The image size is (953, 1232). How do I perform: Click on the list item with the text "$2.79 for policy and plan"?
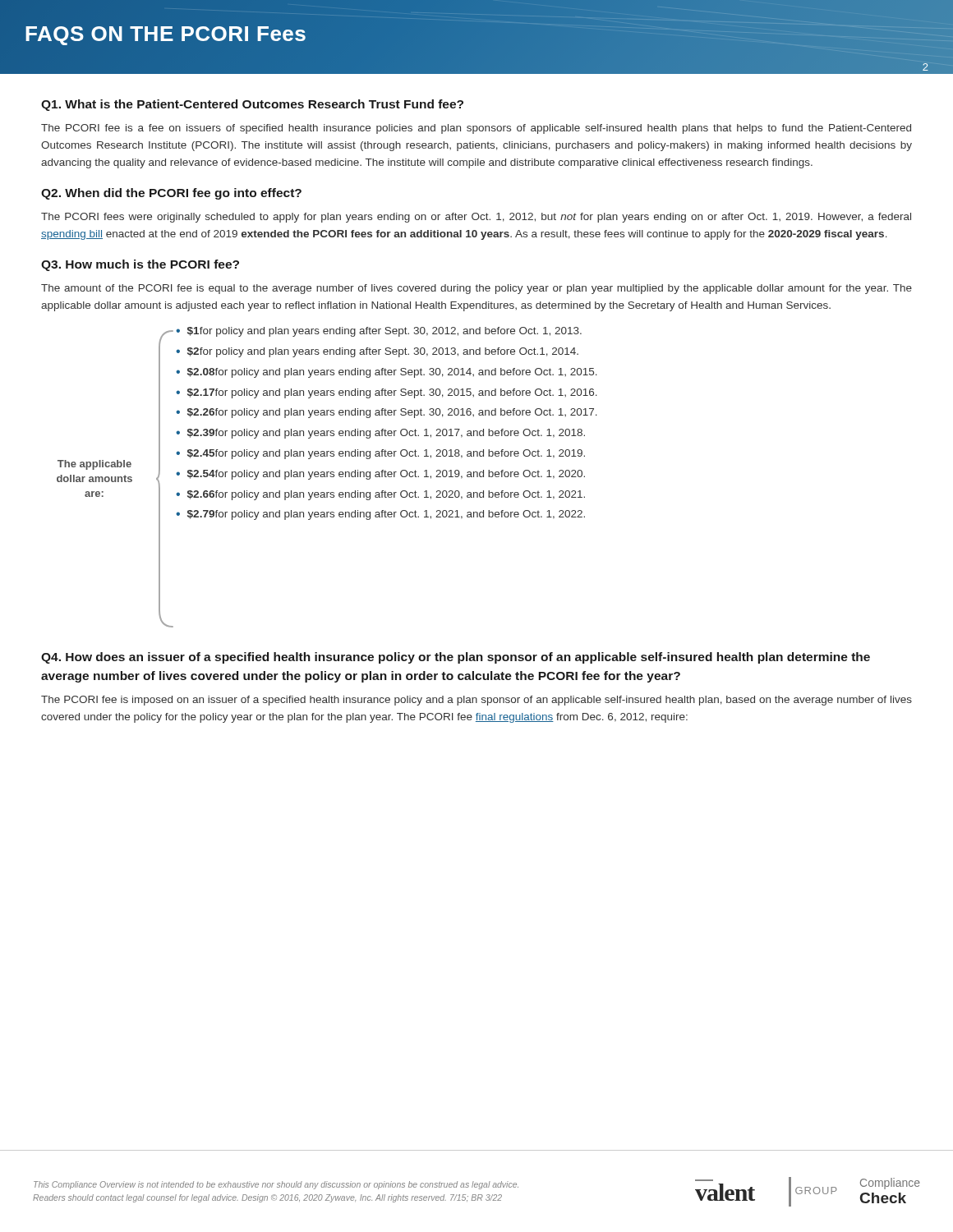(x=386, y=514)
